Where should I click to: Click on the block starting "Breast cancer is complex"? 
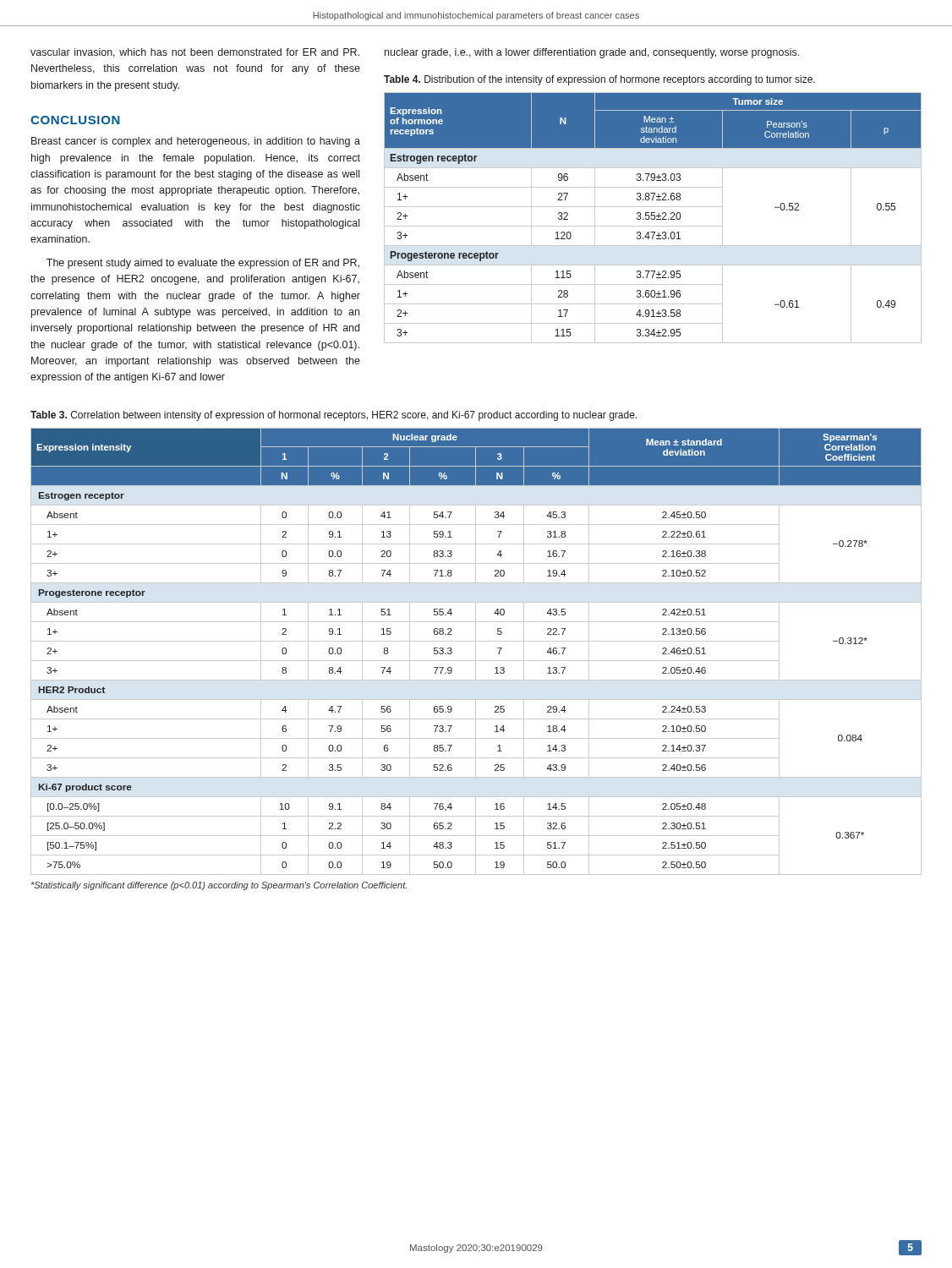click(x=195, y=260)
